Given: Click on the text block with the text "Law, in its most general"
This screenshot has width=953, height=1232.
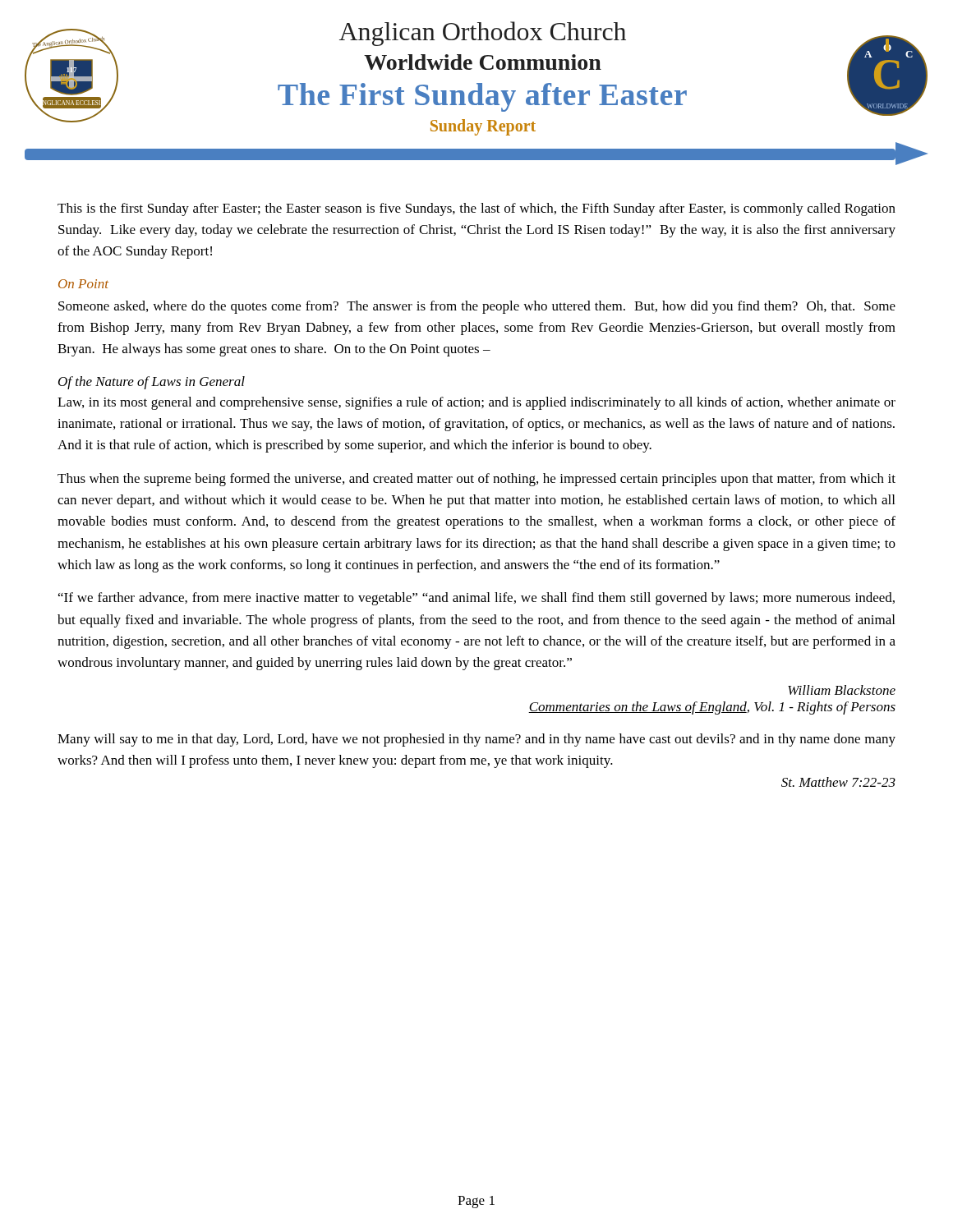Looking at the screenshot, I should [x=476, y=423].
